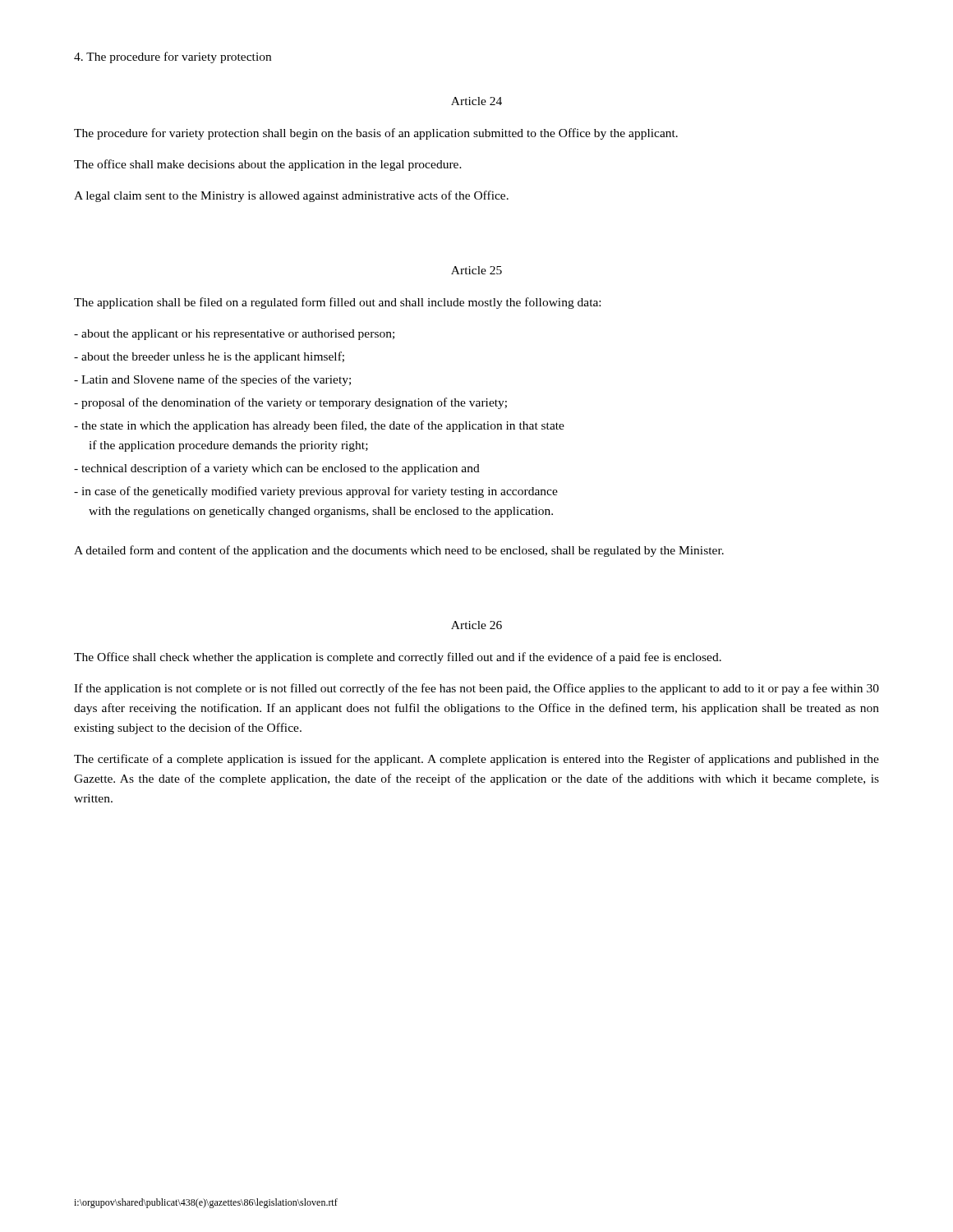Image resolution: width=953 pixels, height=1232 pixels.
Task: Click the passage that begins "A detailed form and"
Action: point(399,550)
